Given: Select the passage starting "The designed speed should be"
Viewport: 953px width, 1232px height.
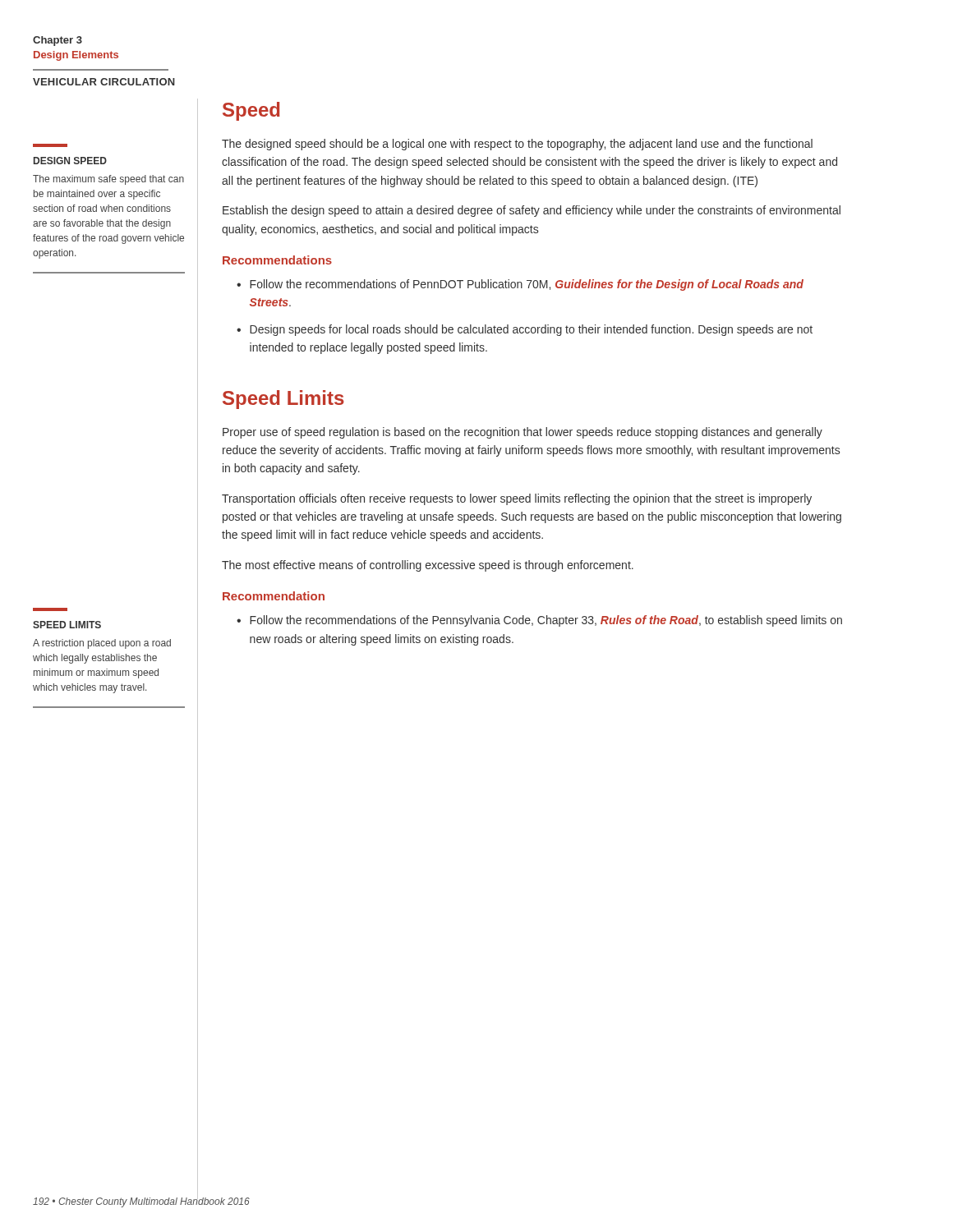Looking at the screenshot, I should [x=530, y=162].
